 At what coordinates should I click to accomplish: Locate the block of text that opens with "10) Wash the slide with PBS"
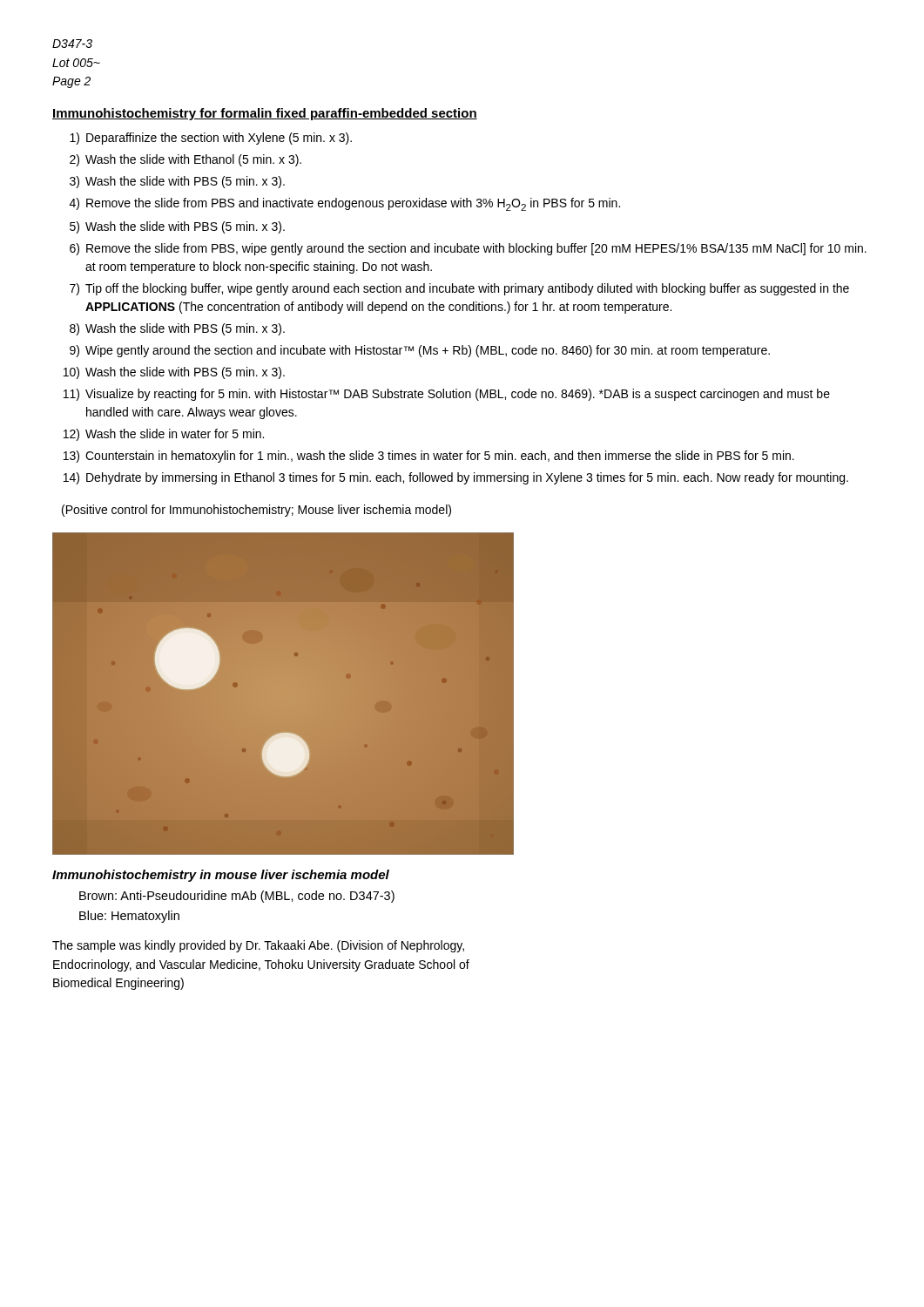[x=174, y=373]
